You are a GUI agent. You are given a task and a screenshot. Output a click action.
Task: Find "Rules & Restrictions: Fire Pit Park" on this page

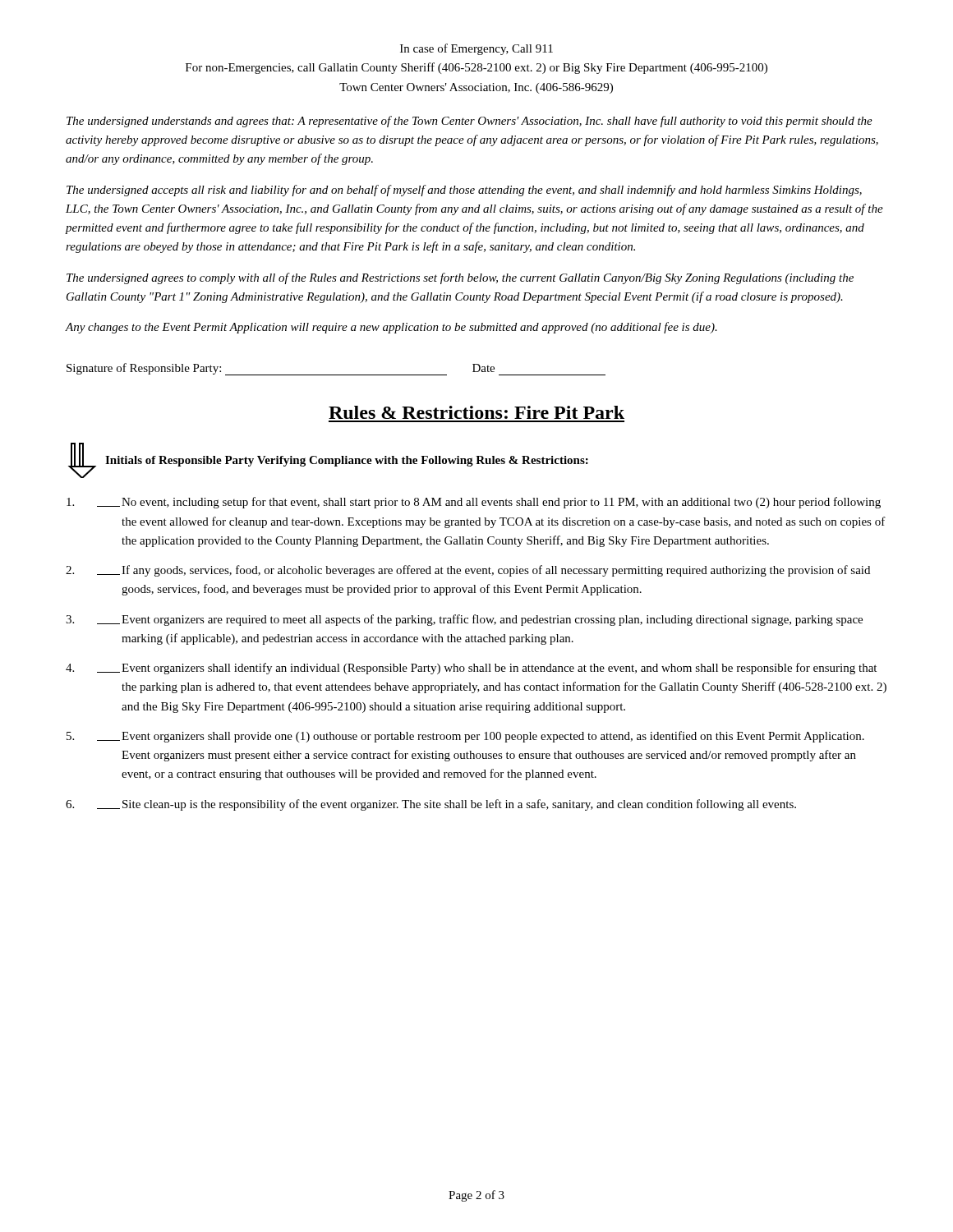pos(476,413)
